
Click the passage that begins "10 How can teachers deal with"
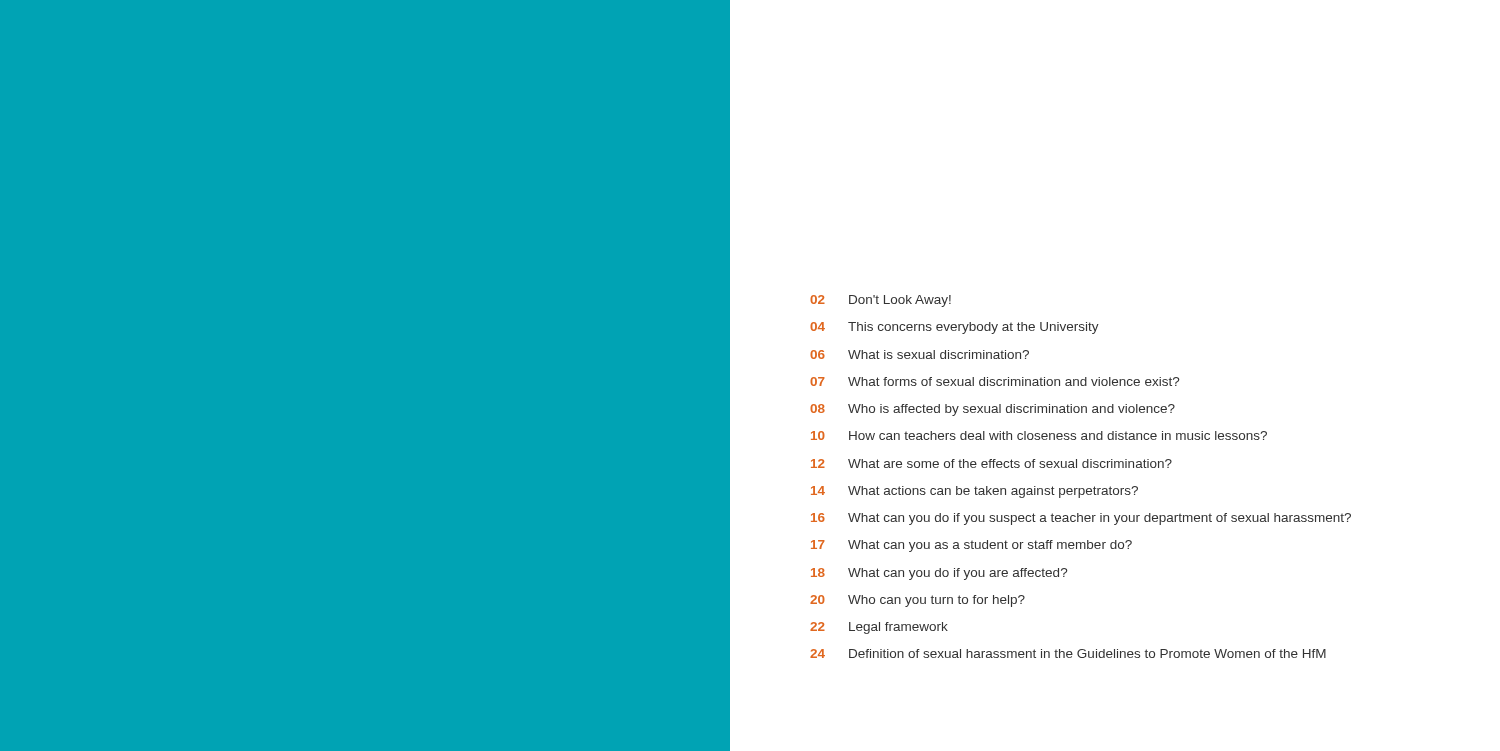click(1039, 436)
